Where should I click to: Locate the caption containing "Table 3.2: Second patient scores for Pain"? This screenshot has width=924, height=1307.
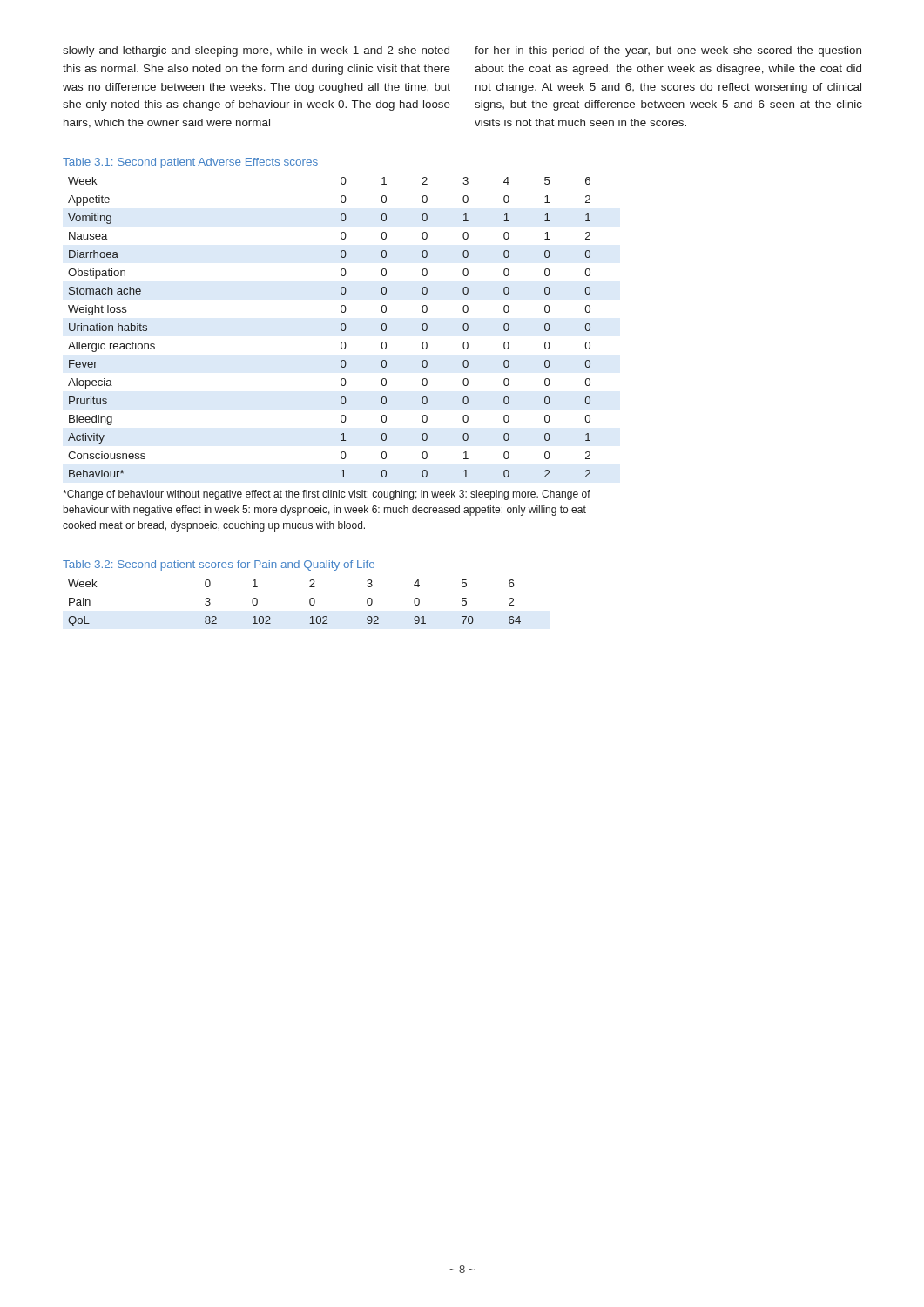point(219,564)
